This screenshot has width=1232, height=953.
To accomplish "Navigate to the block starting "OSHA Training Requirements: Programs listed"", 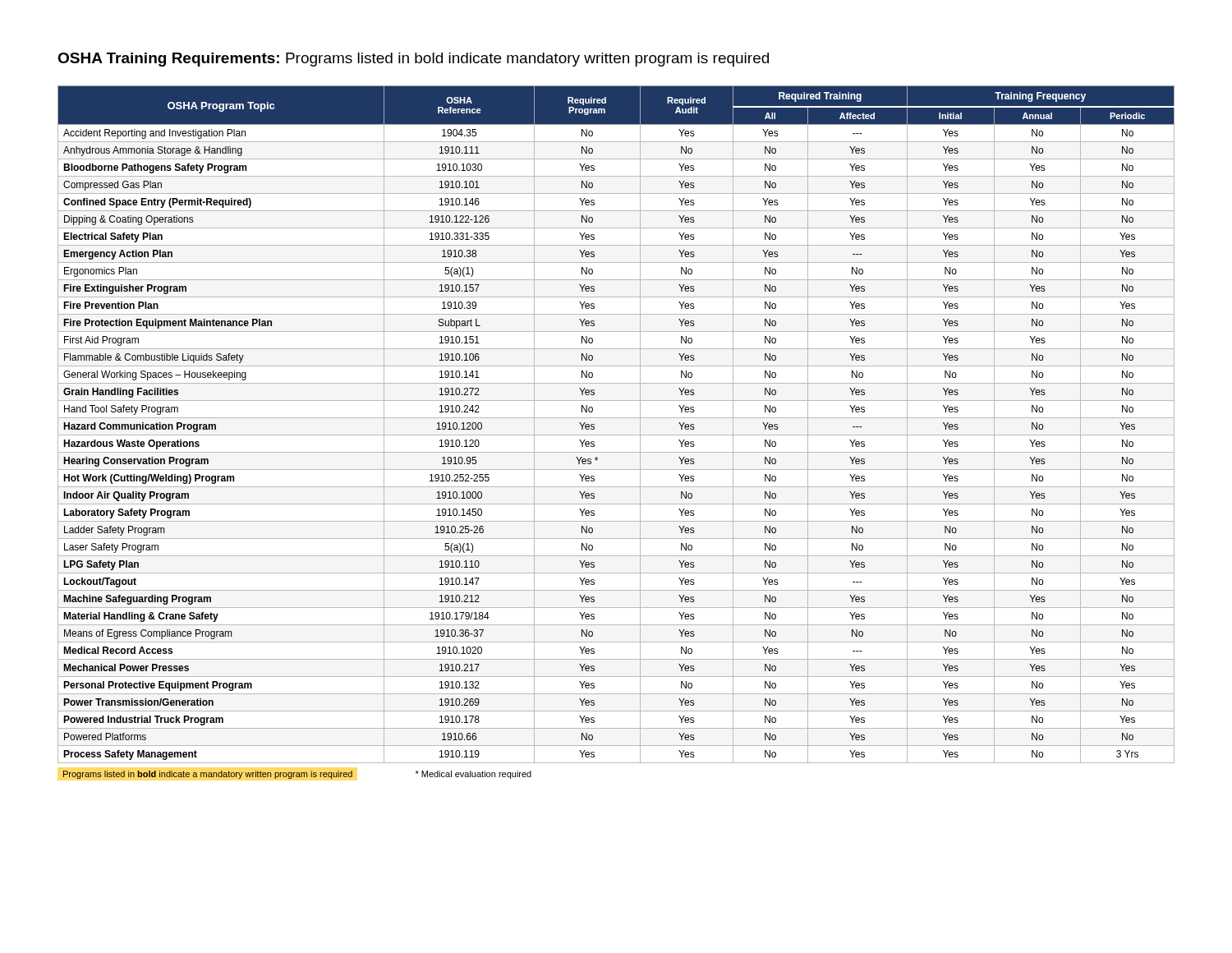I will pyautogui.click(x=414, y=58).
